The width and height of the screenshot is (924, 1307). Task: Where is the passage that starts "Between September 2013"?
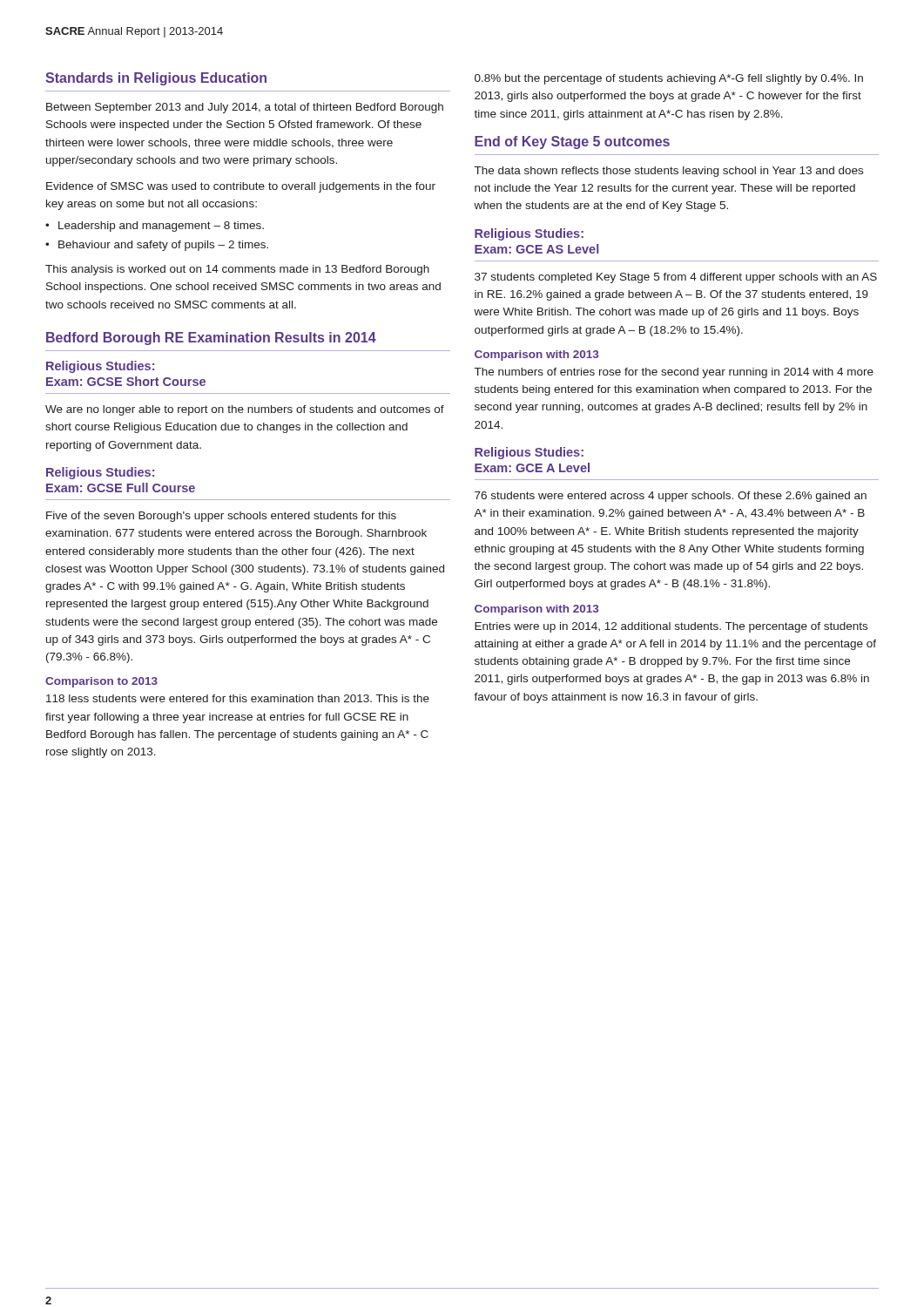(x=245, y=133)
